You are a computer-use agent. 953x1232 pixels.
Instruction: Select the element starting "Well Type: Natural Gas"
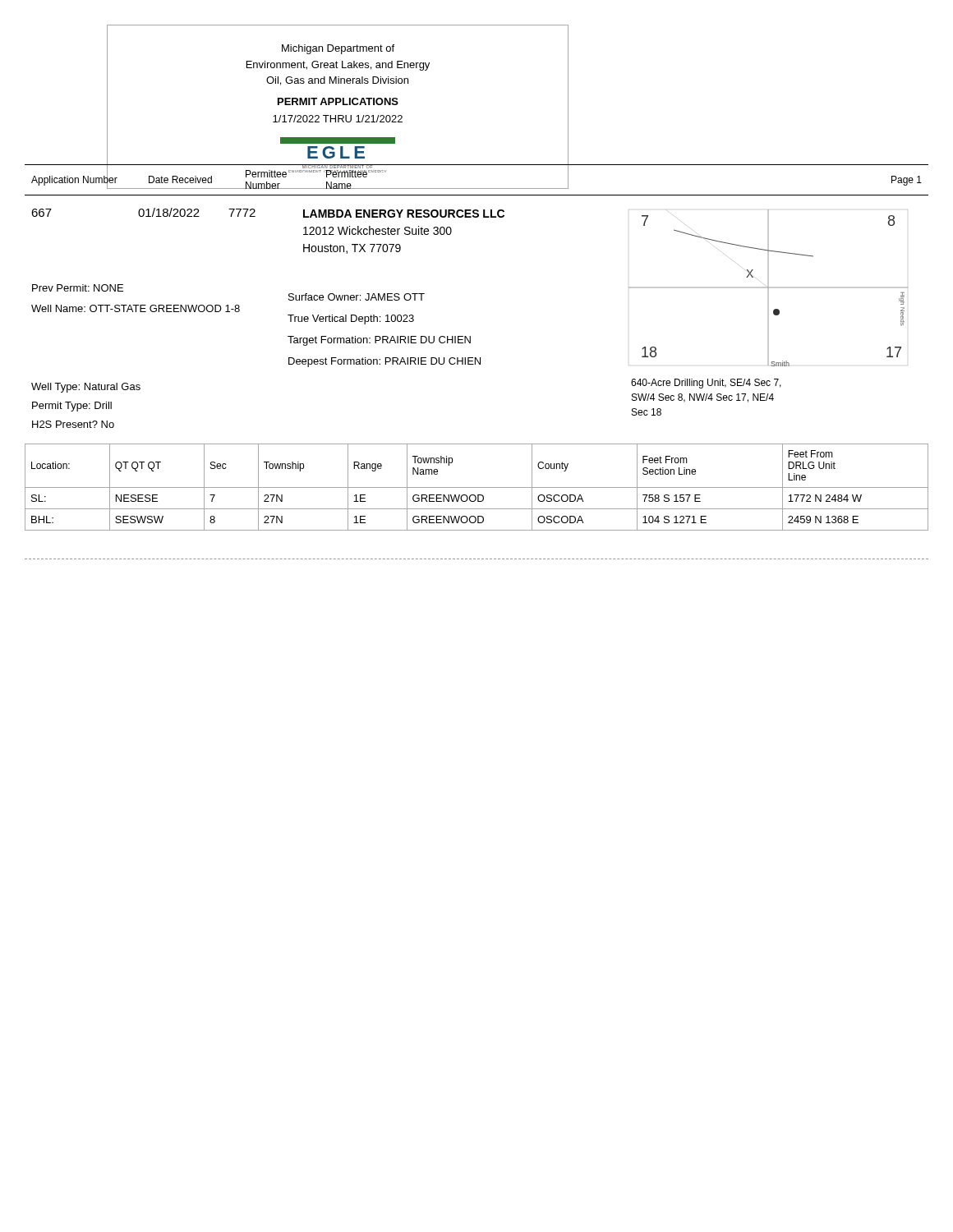pyautogui.click(x=86, y=386)
